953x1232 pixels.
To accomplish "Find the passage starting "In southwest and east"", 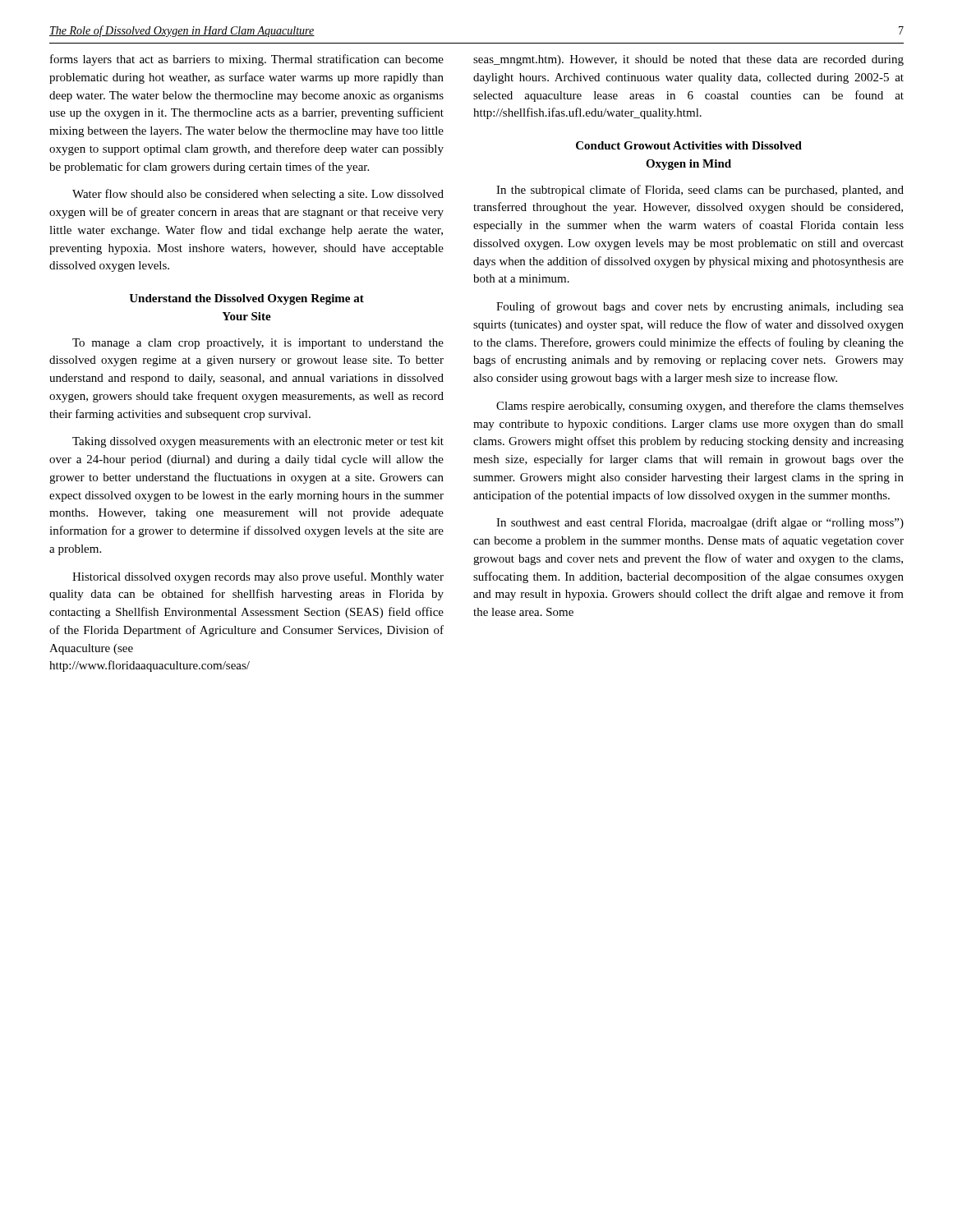I will [x=688, y=568].
